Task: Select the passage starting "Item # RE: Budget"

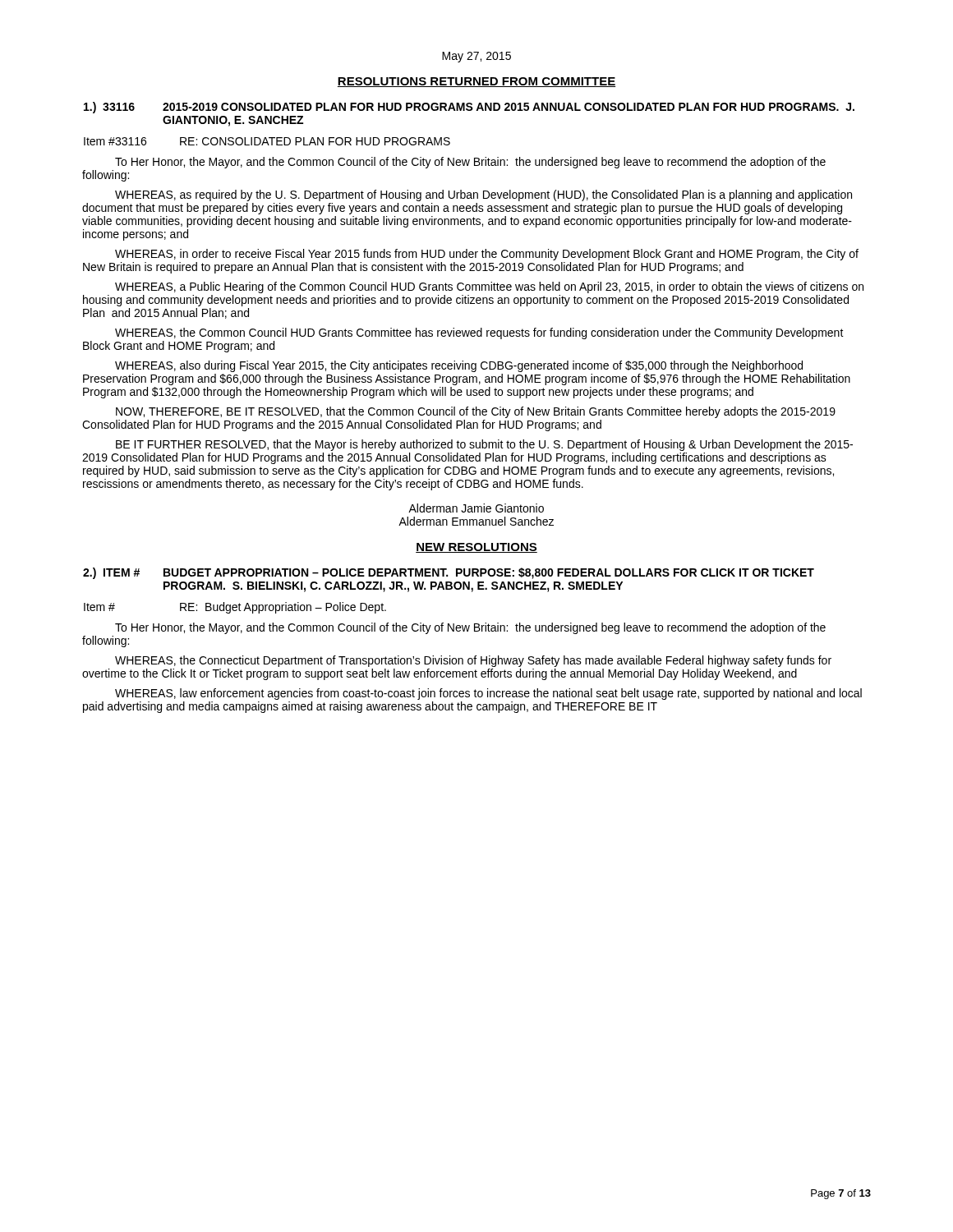Action: (235, 608)
